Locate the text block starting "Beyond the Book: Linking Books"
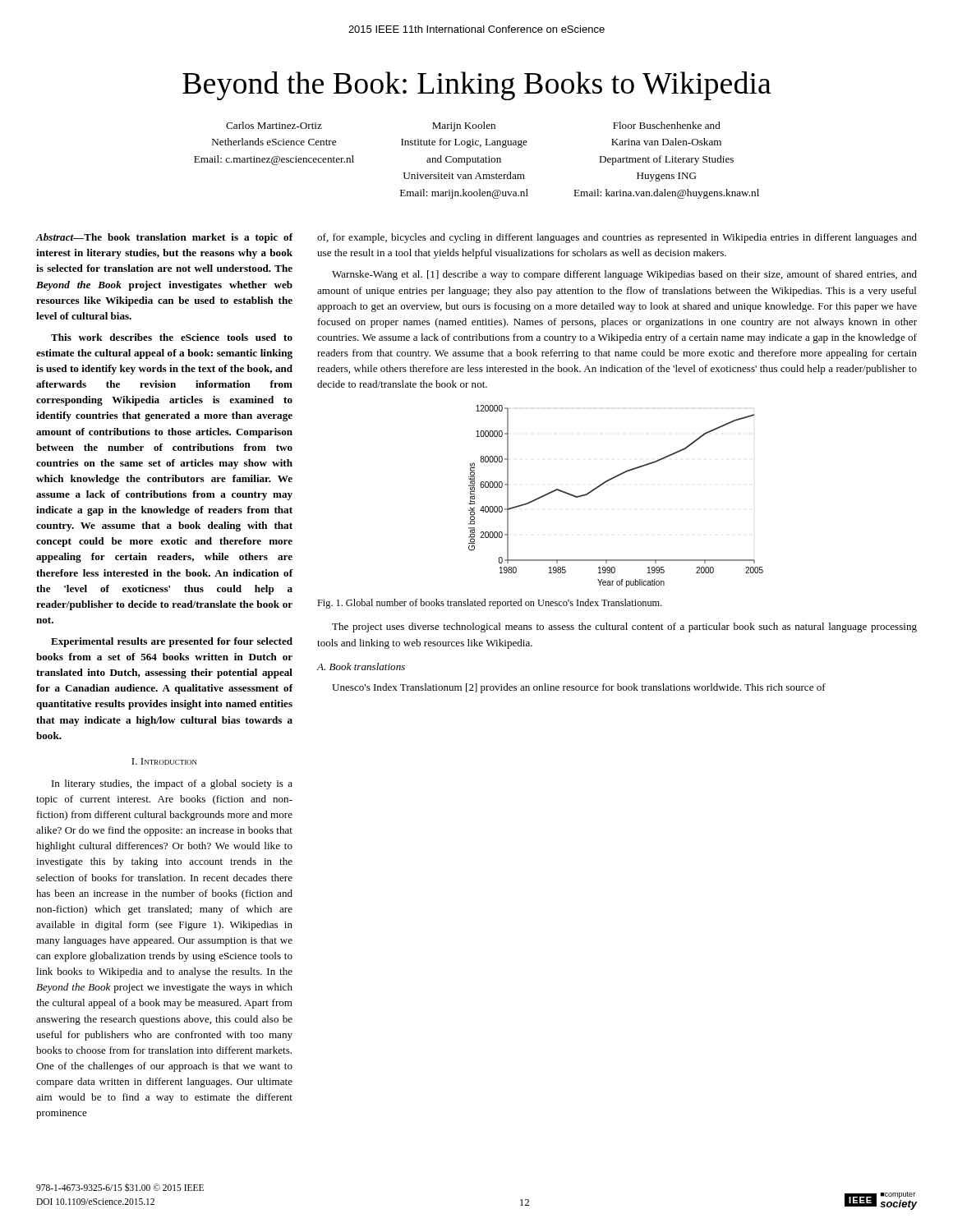This screenshot has height=1232, width=953. point(476,83)
